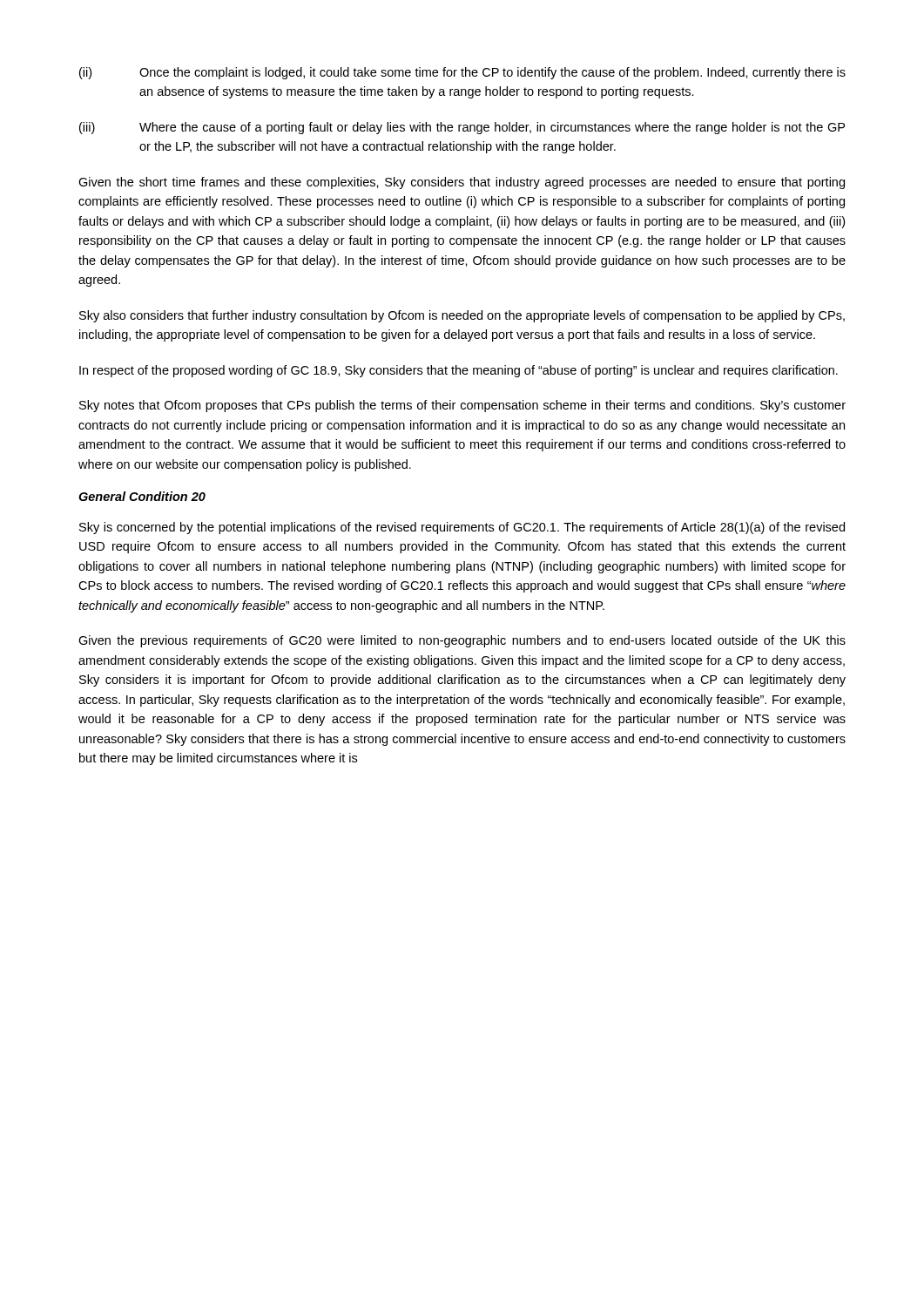Locate the text block that says "Sky notes that Ofcom proposes that"

(462, 435)
